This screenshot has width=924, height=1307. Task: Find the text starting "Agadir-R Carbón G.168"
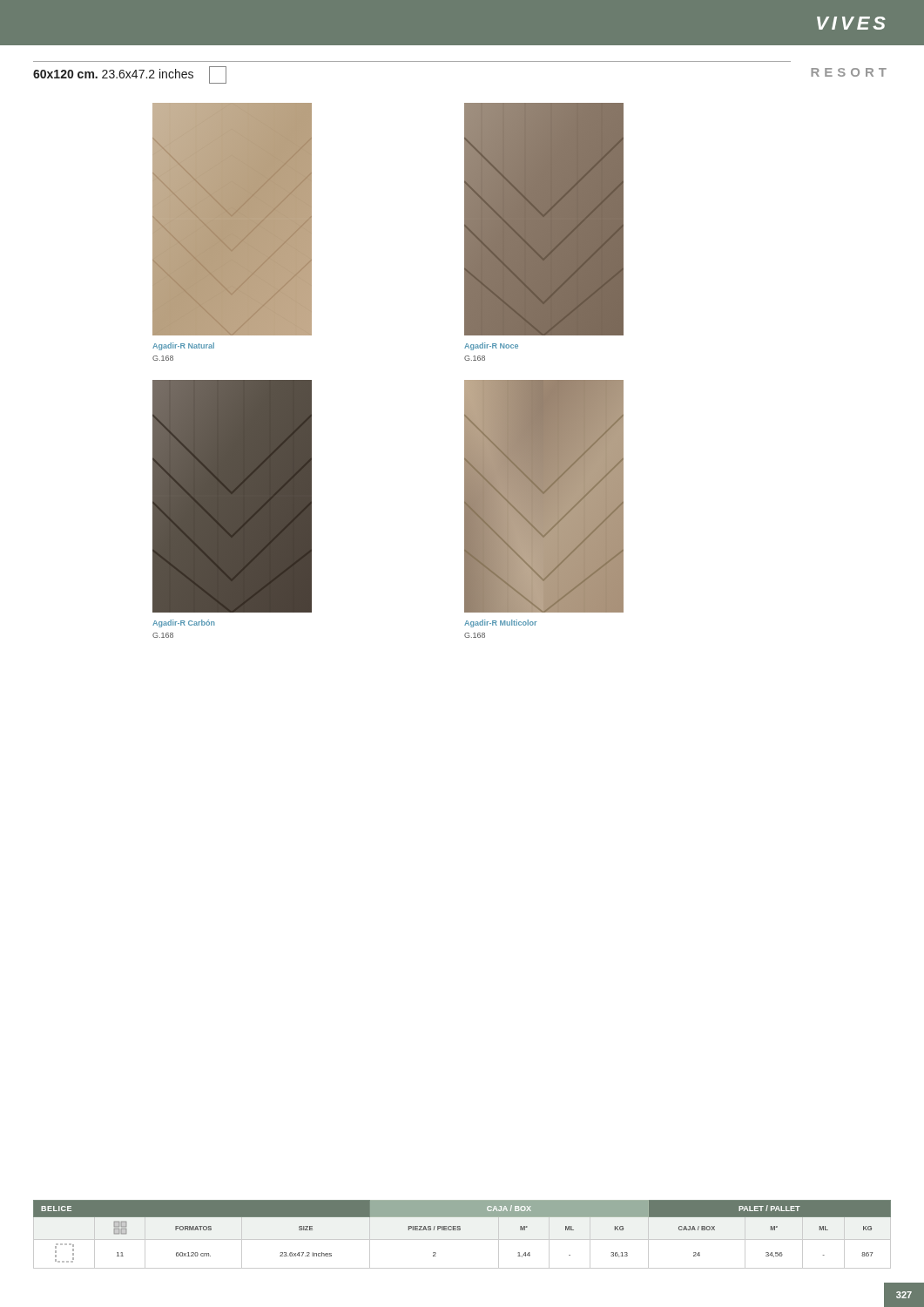coord(184,629)
